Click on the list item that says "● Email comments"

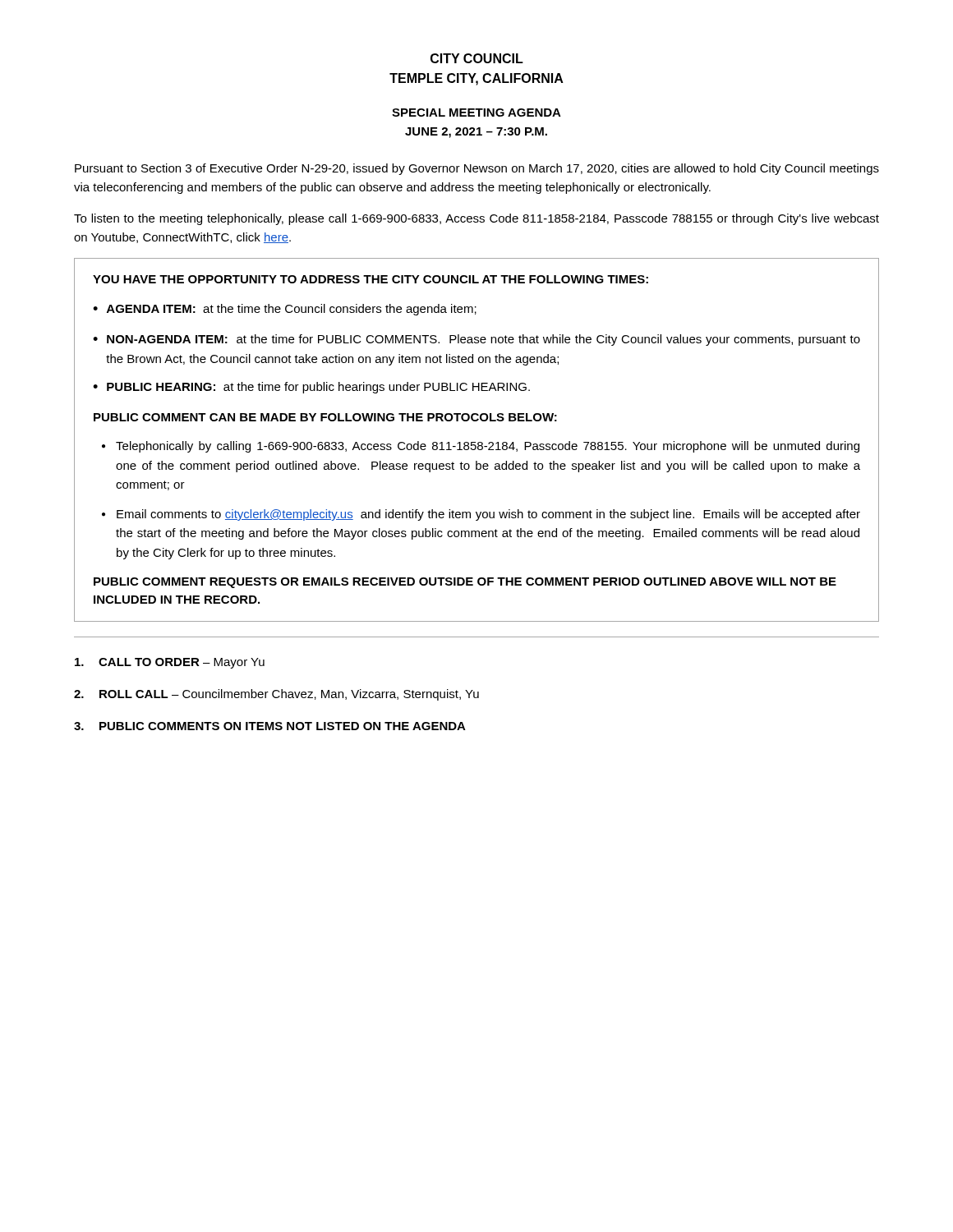click(481, 533)
